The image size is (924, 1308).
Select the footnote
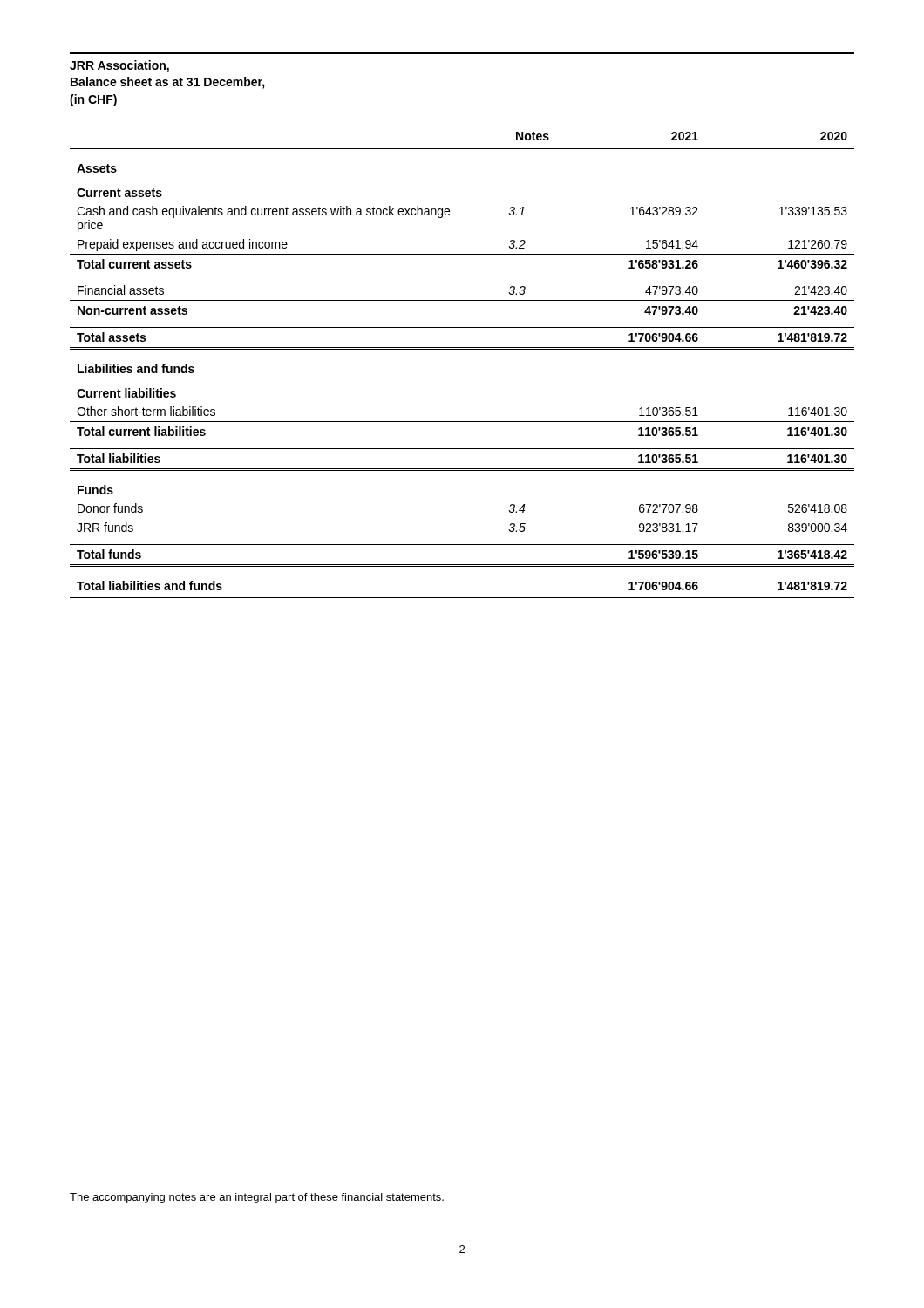(257, 1197)
